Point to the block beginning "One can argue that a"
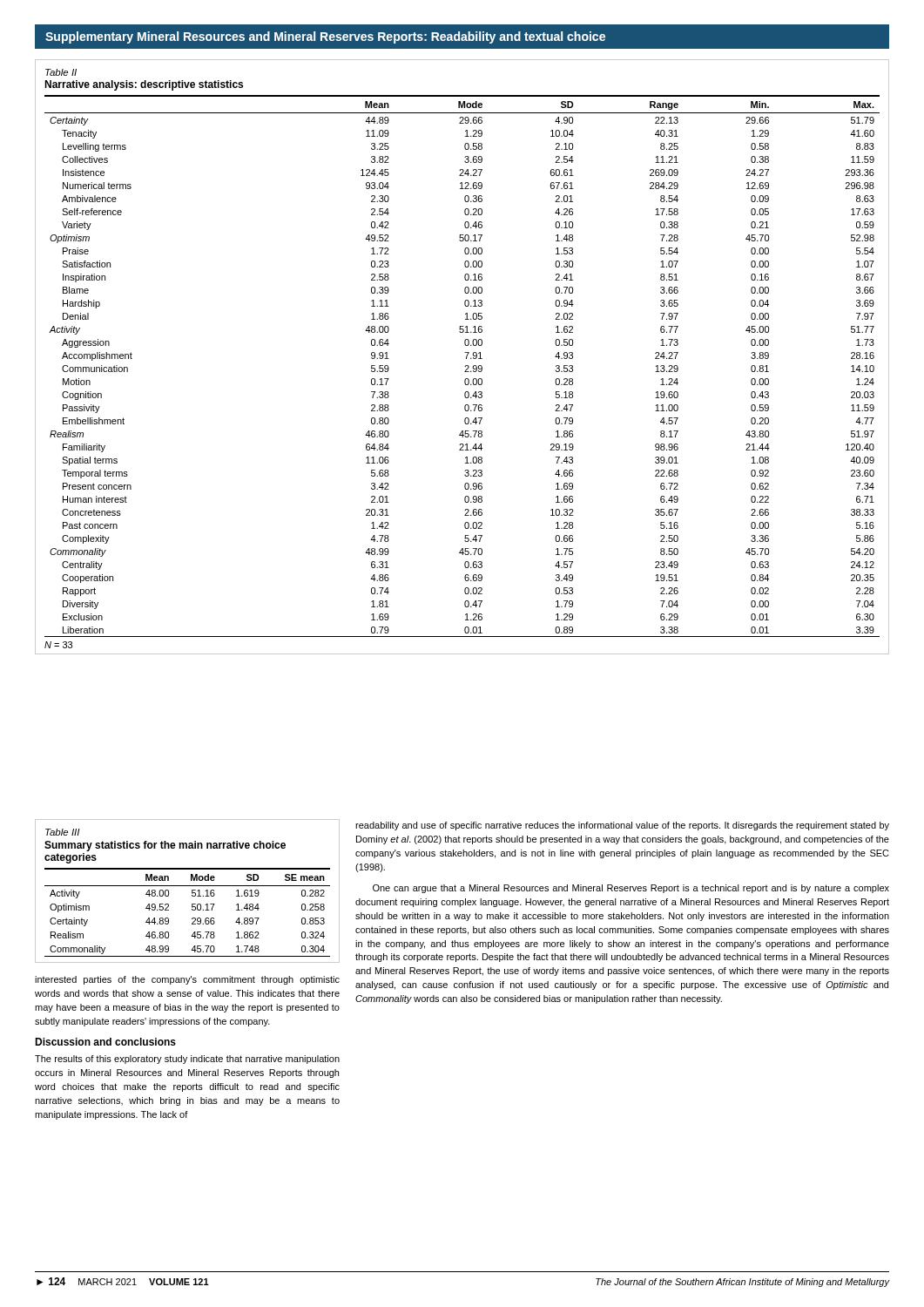924x1307 pixels. (x=622, y=943)
